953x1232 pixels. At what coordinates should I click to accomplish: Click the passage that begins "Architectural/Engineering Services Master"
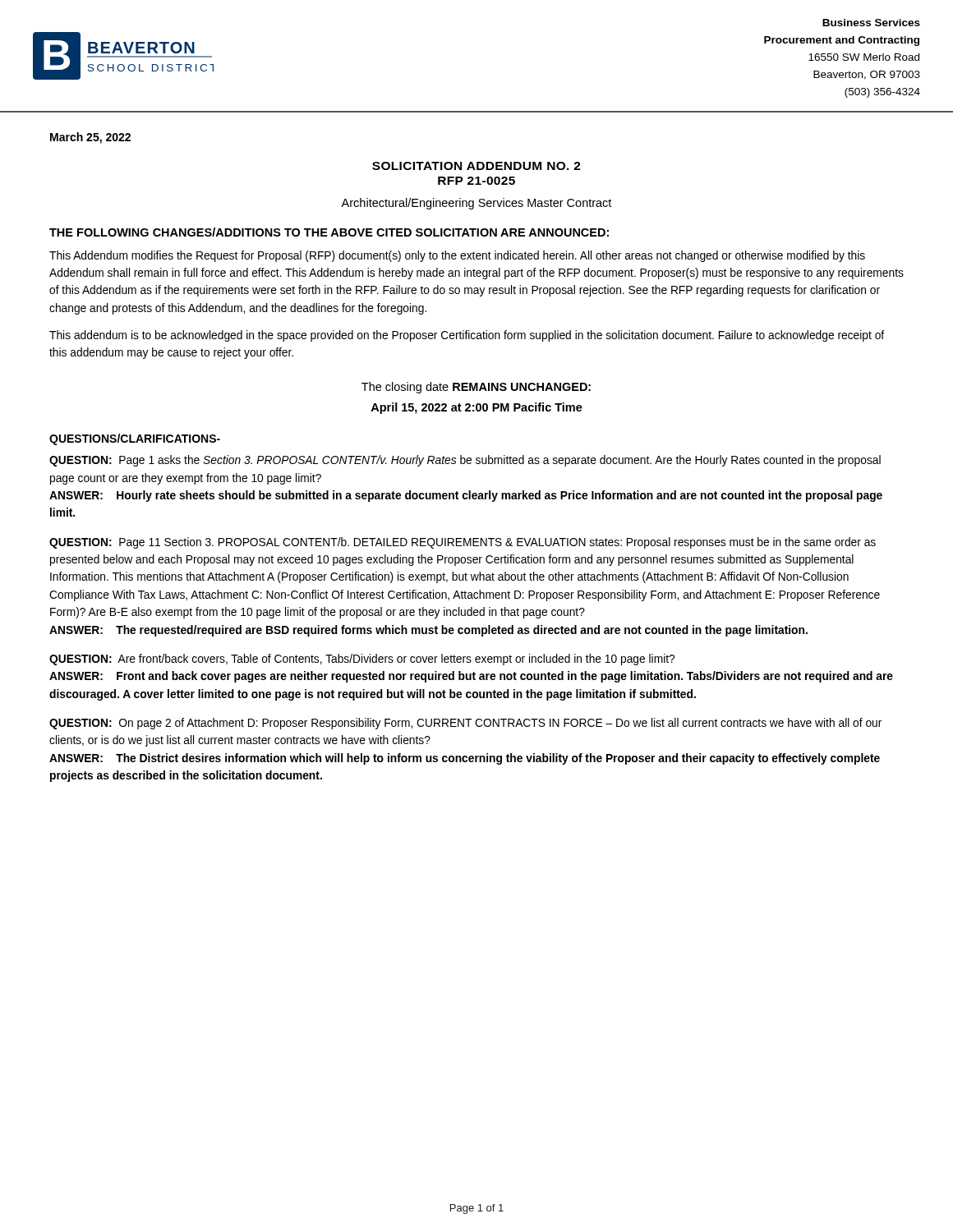(x=476, y=203)
